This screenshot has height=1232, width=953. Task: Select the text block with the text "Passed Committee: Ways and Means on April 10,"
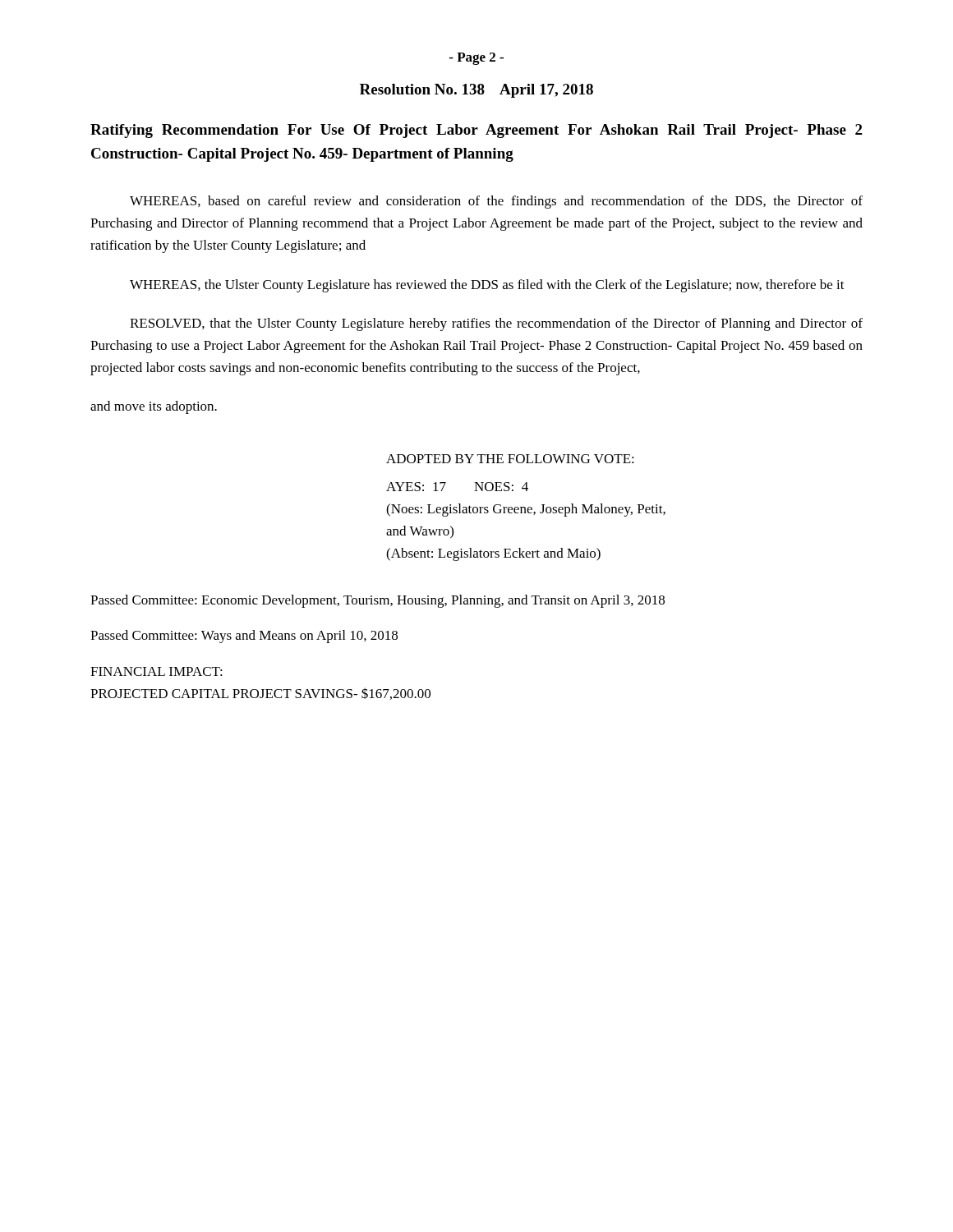tap(244, 636)
